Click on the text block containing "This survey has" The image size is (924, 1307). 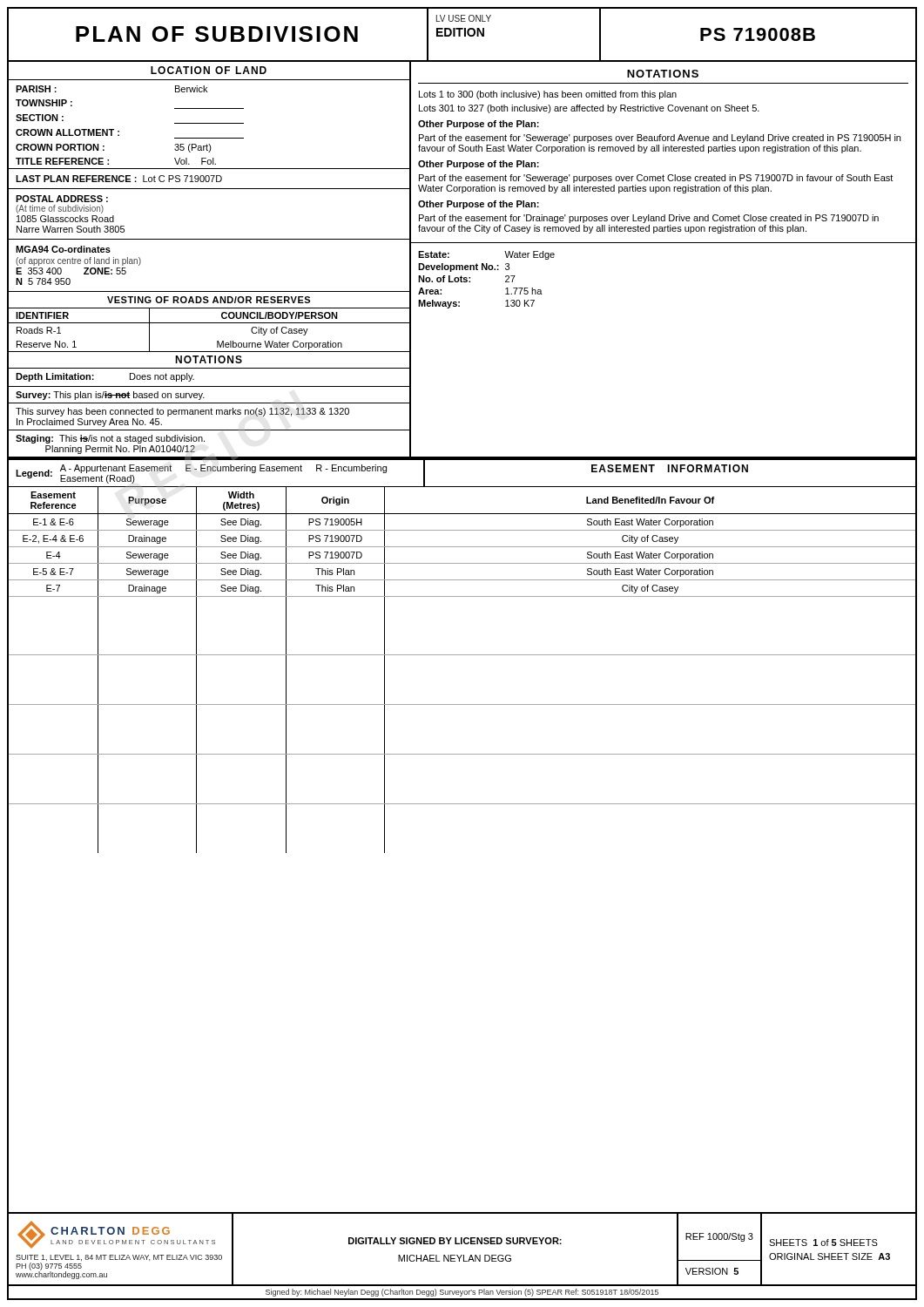coord(183,417)
